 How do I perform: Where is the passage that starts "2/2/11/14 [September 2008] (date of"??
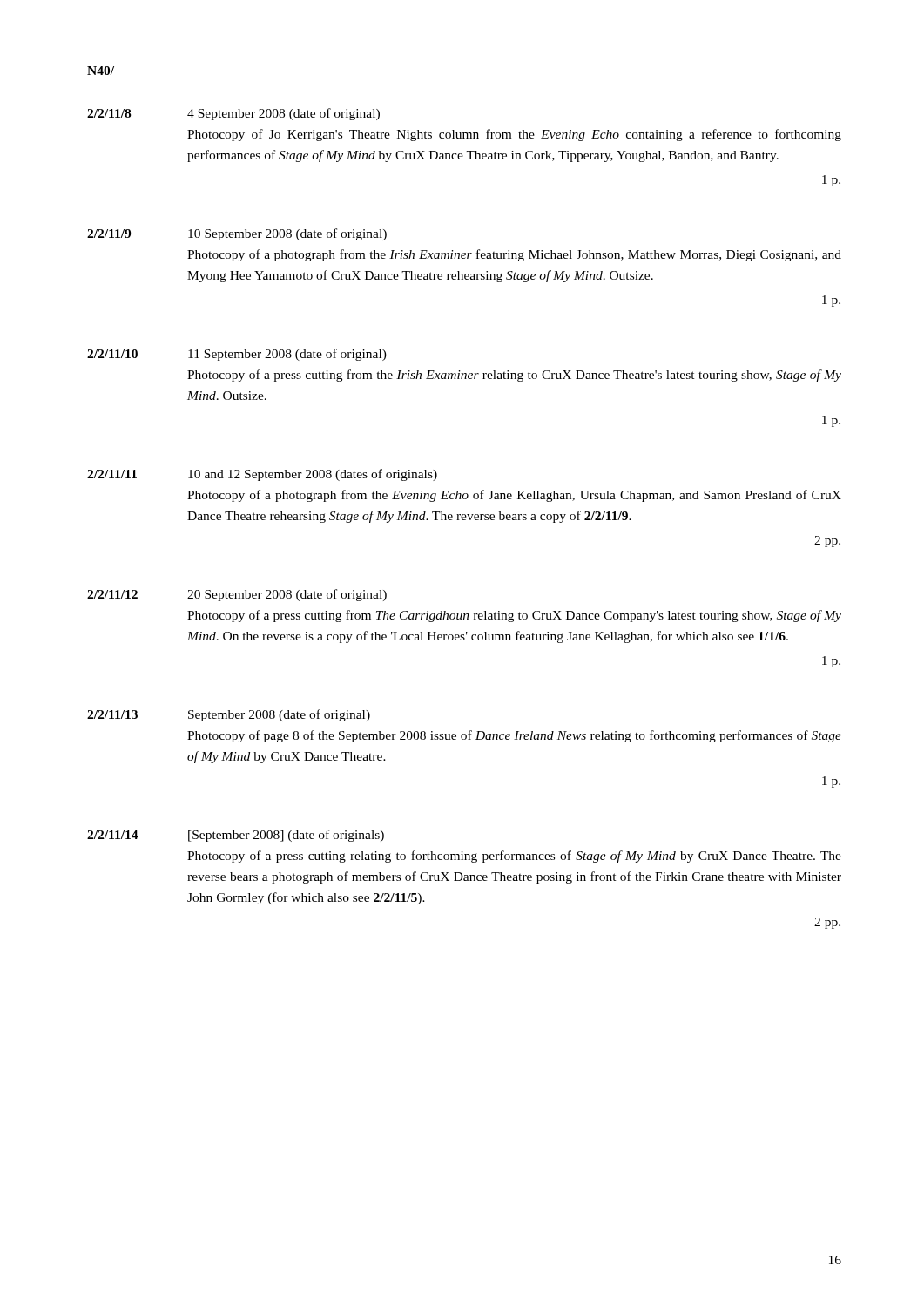pos(464,879)
